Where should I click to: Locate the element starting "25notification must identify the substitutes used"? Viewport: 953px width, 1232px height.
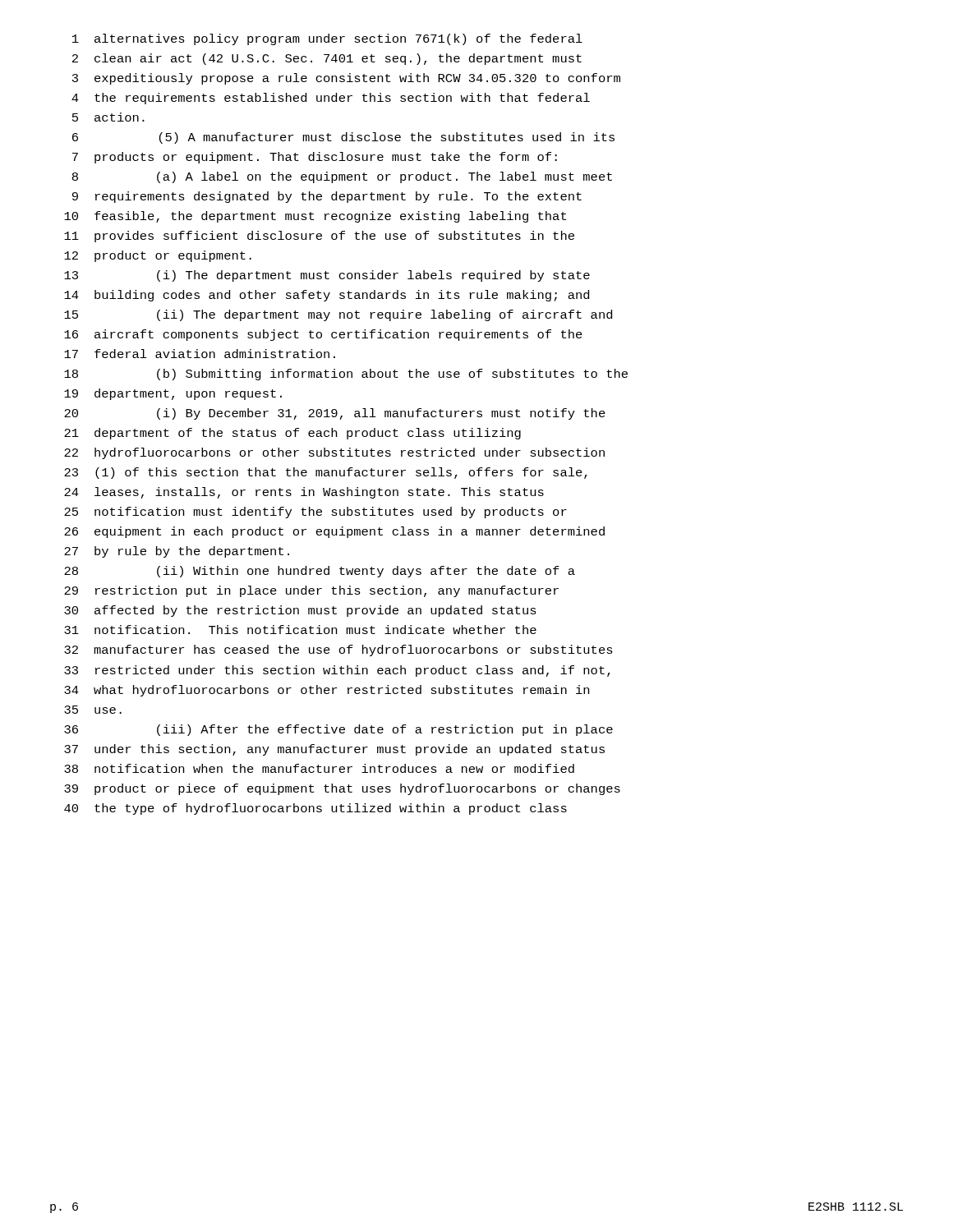click(476, 513)
